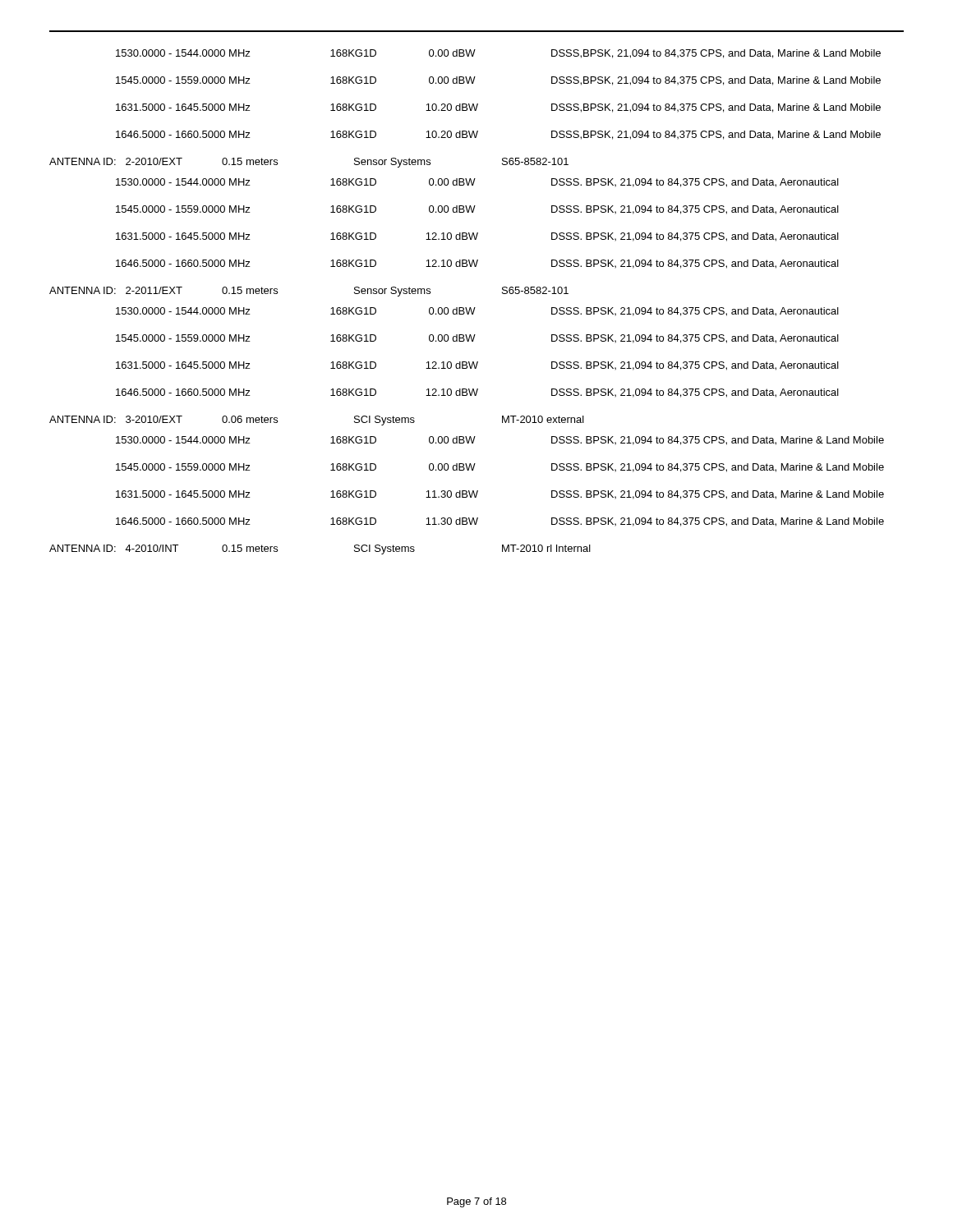Locate the block of text that opens with "1646.5000 - 1660.5000 MHz 168KG1D 10.20"
Screen dimensions: 1232x953
485,134
